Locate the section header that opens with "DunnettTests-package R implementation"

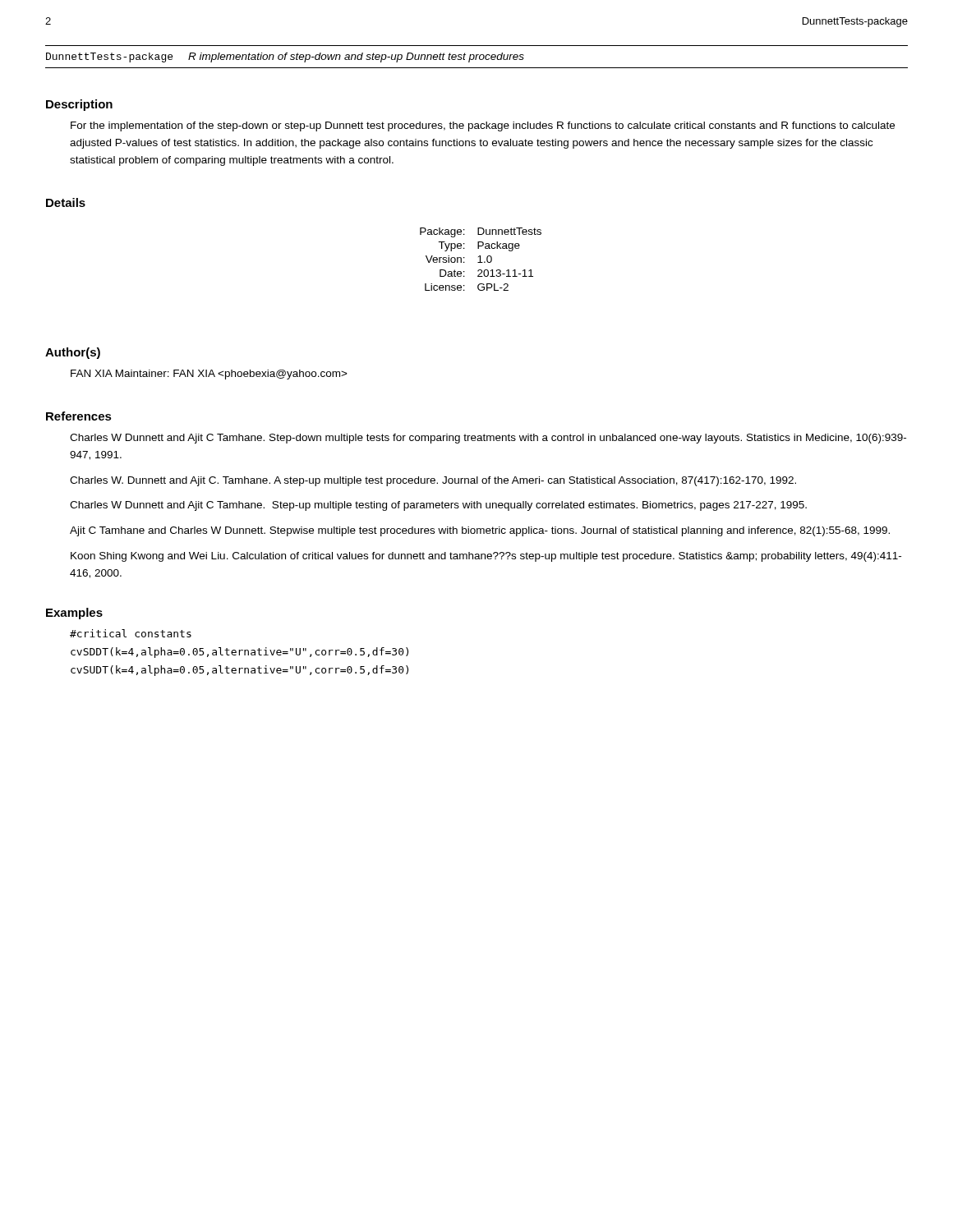click(x=285, y=57)
